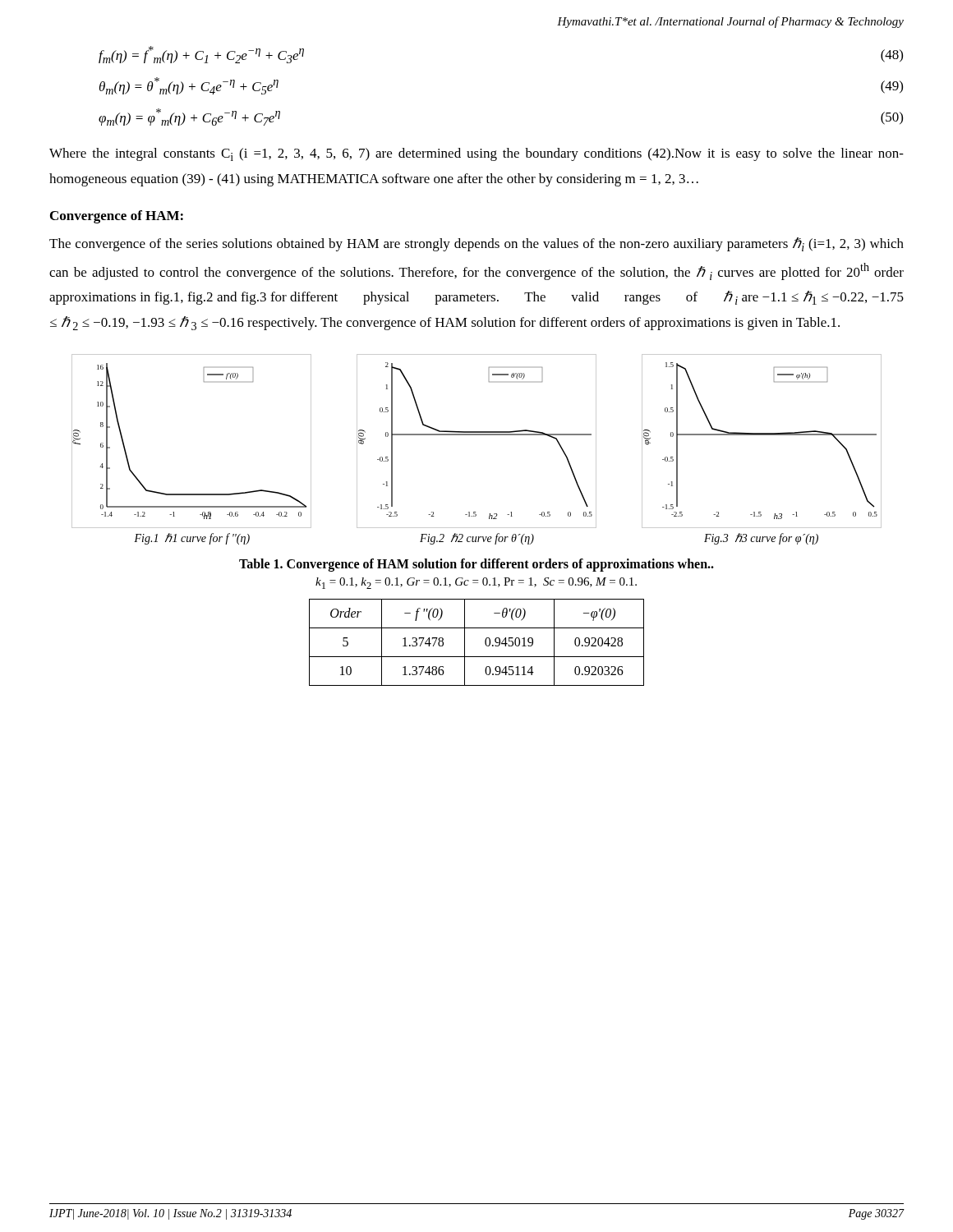Point to the formula beginning "θm(η) = θ*m(η) + C4e−η +"
This screenshot has width=953, height=1232.
(192, 86)
